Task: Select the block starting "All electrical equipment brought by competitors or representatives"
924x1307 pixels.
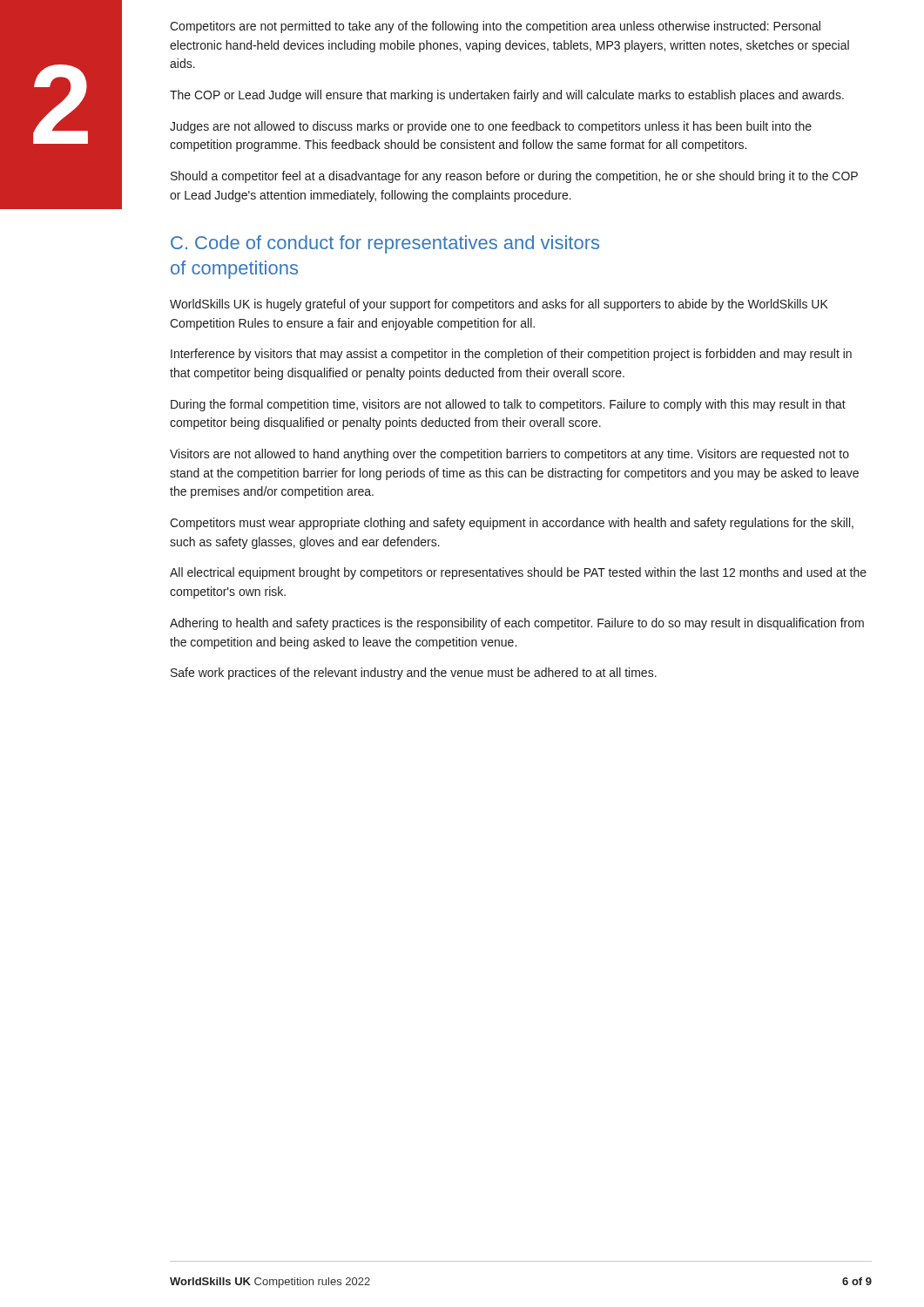Action: click(518, 582)
